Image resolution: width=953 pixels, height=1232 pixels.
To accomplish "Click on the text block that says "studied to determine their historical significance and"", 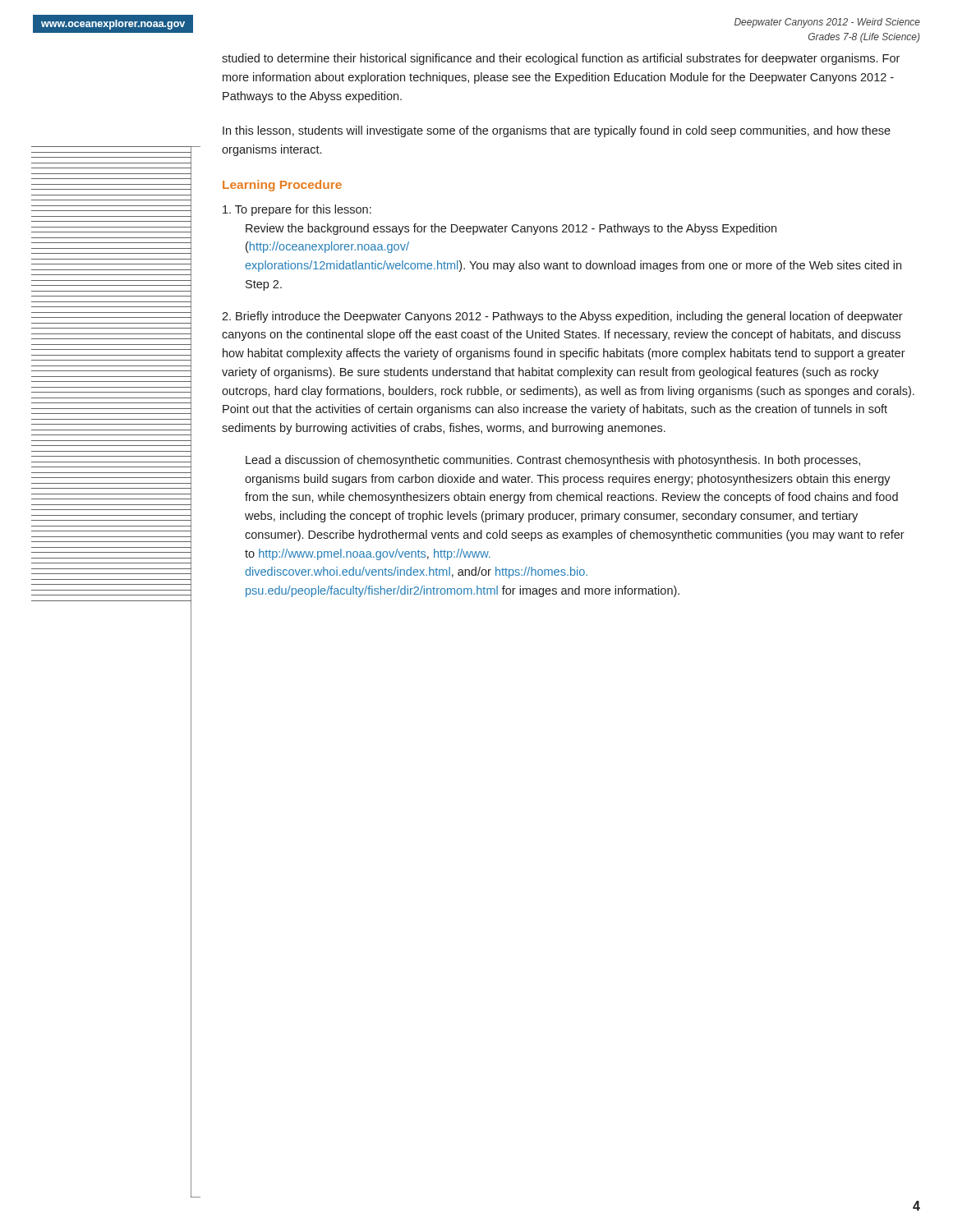I will point(561,77).
